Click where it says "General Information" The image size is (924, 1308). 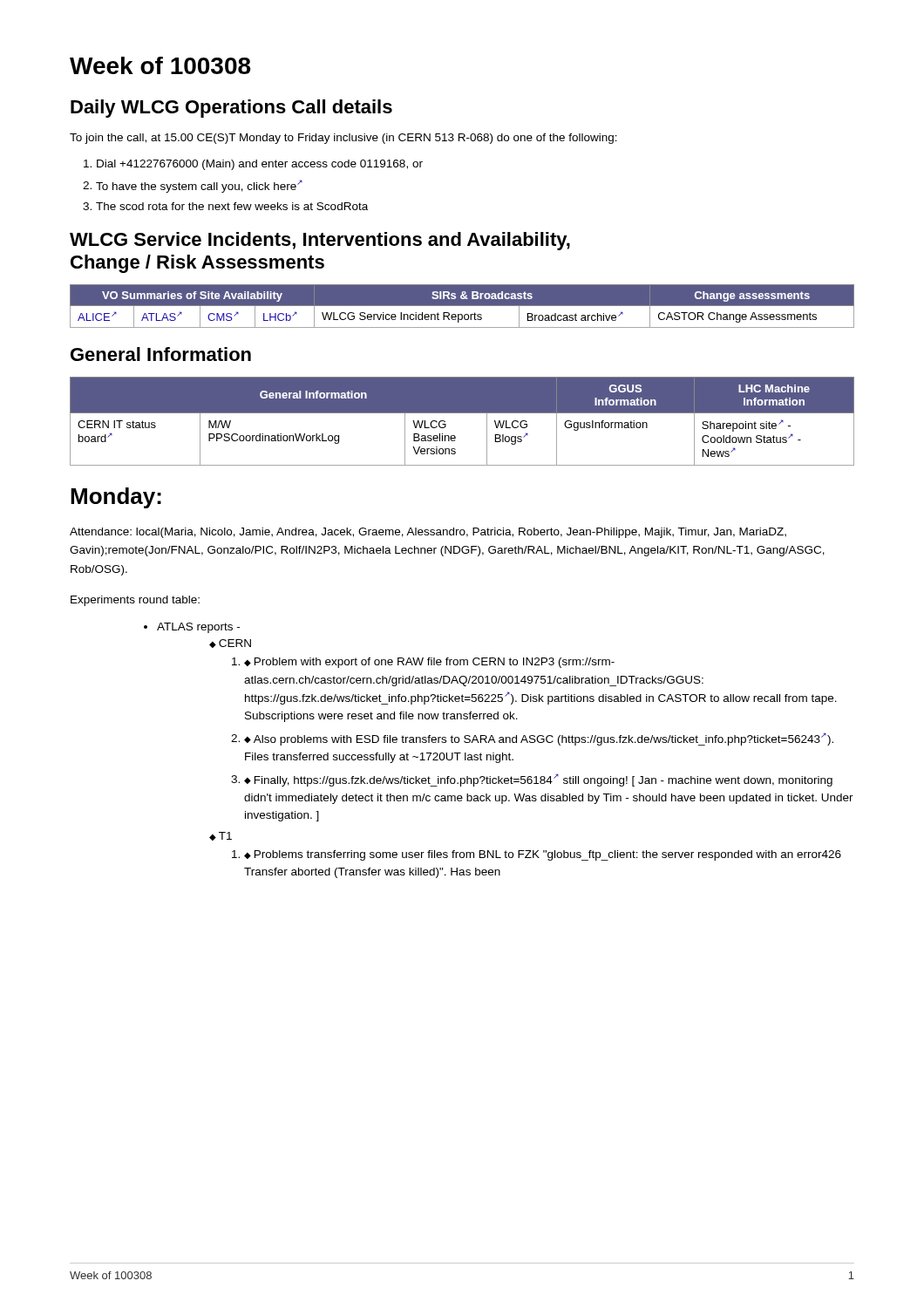(x=161, y=354)
